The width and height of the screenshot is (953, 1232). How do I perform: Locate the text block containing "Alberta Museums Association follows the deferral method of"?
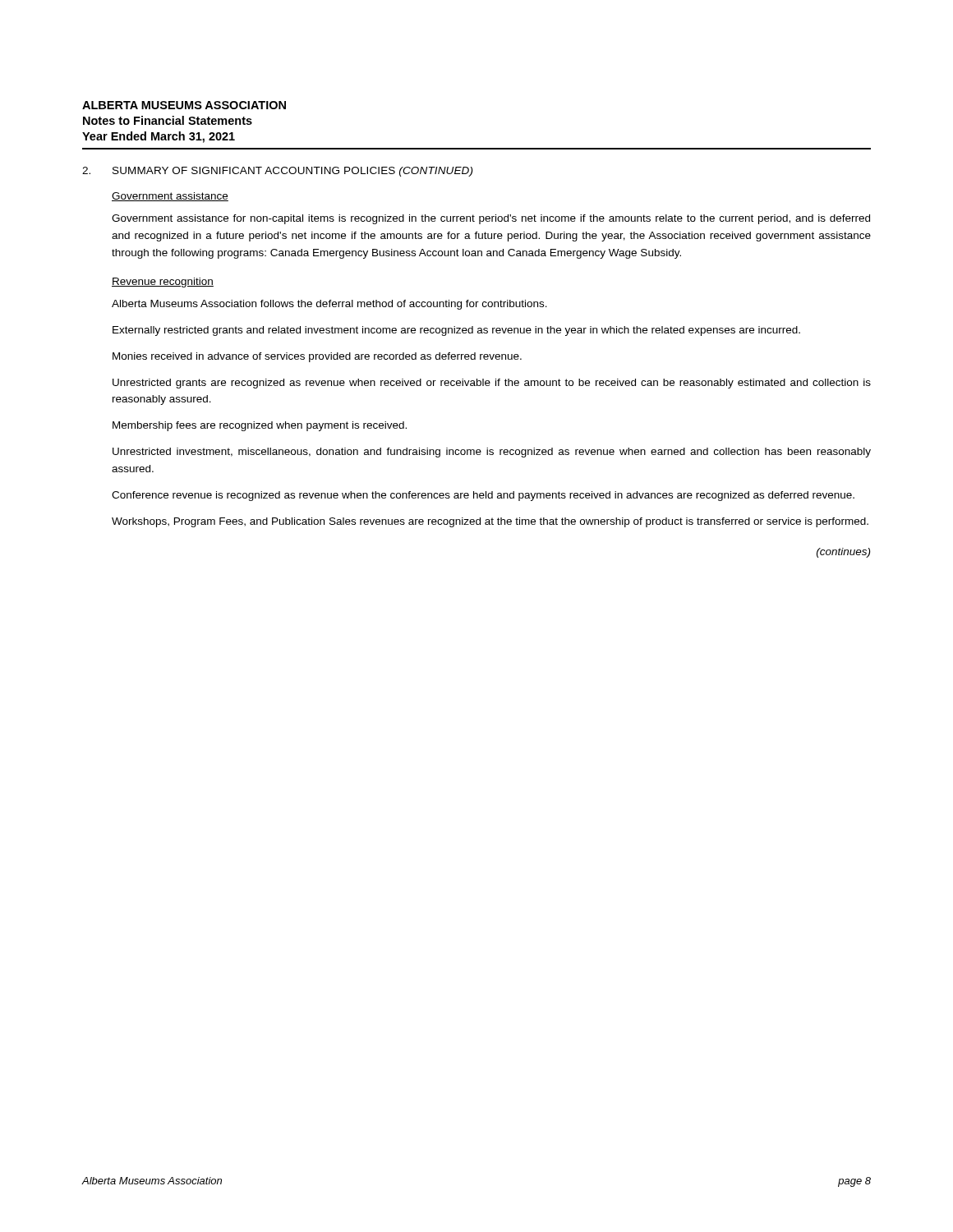point(330,303)
